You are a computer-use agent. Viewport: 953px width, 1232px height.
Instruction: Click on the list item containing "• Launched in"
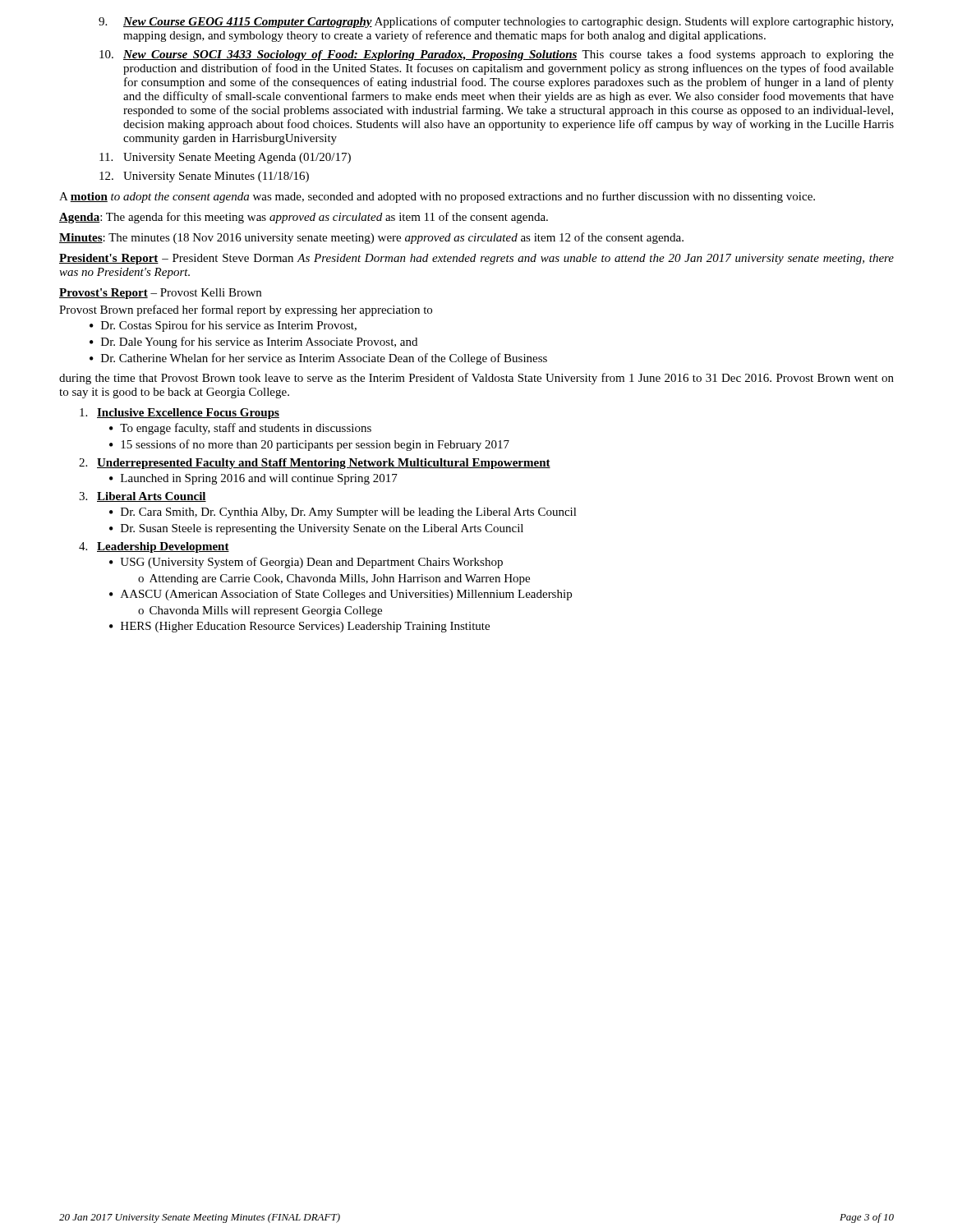[253, 479]
